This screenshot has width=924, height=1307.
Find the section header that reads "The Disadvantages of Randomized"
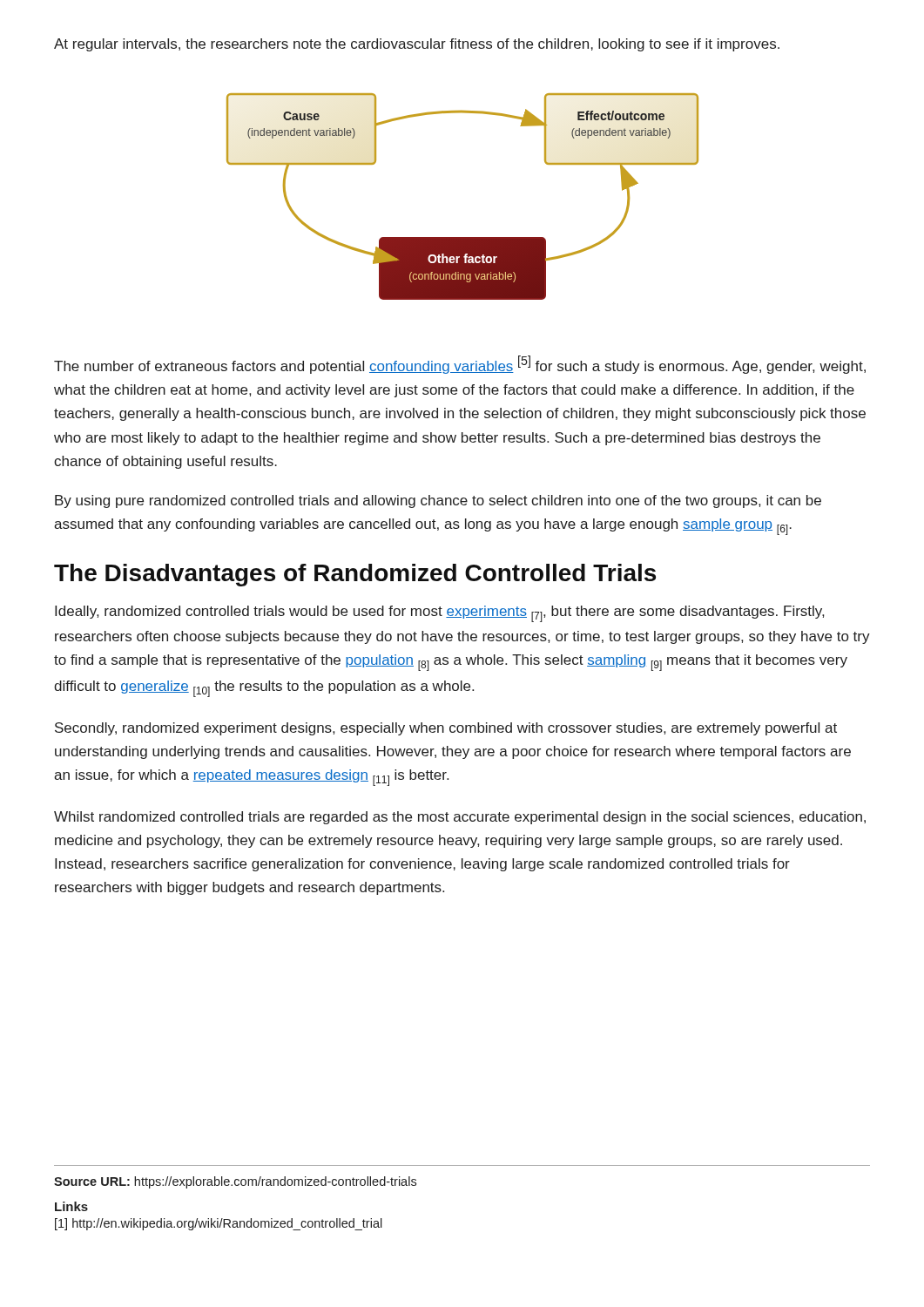tap(355, 573)
